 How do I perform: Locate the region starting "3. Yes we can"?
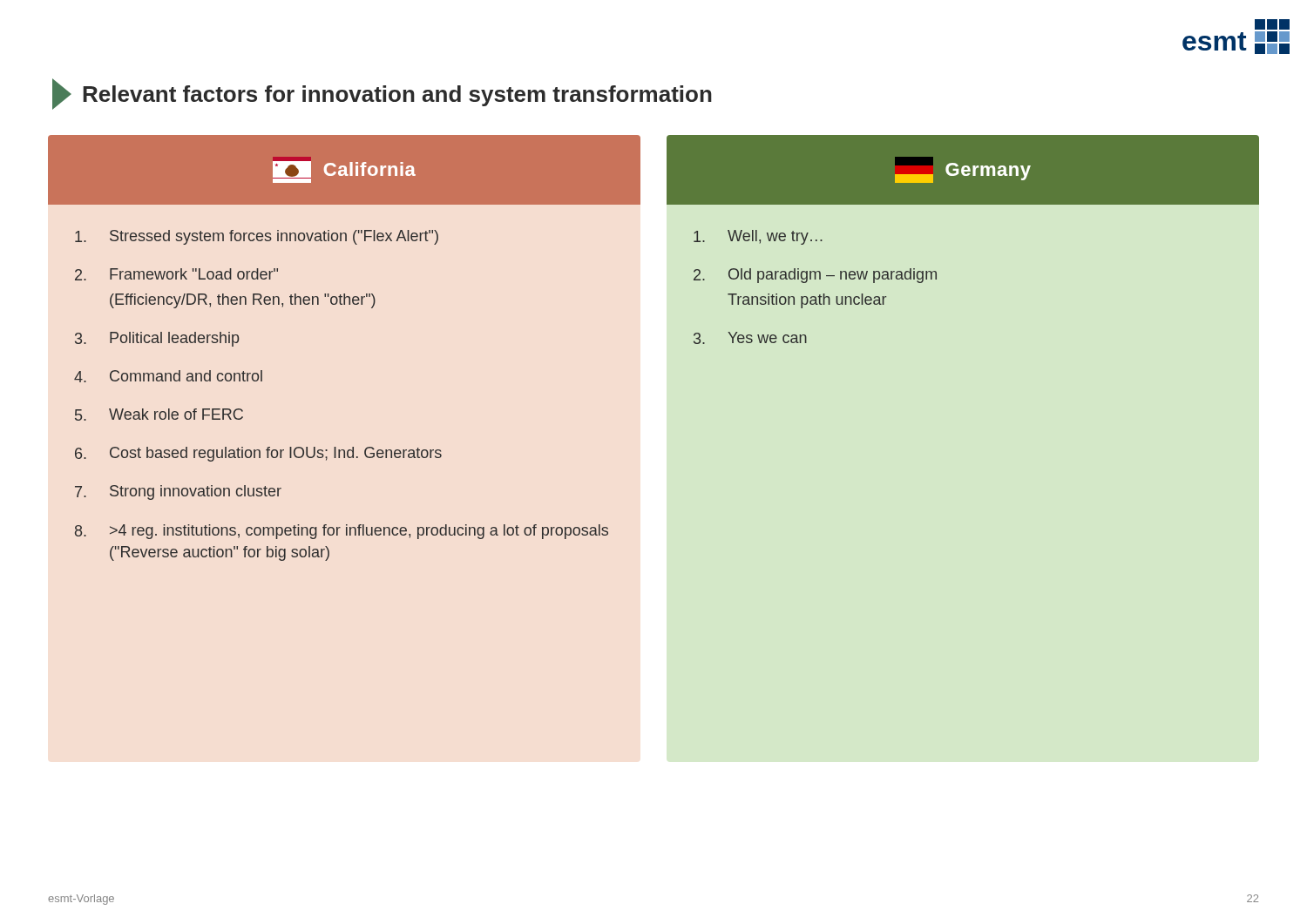[x=750, y=338]
